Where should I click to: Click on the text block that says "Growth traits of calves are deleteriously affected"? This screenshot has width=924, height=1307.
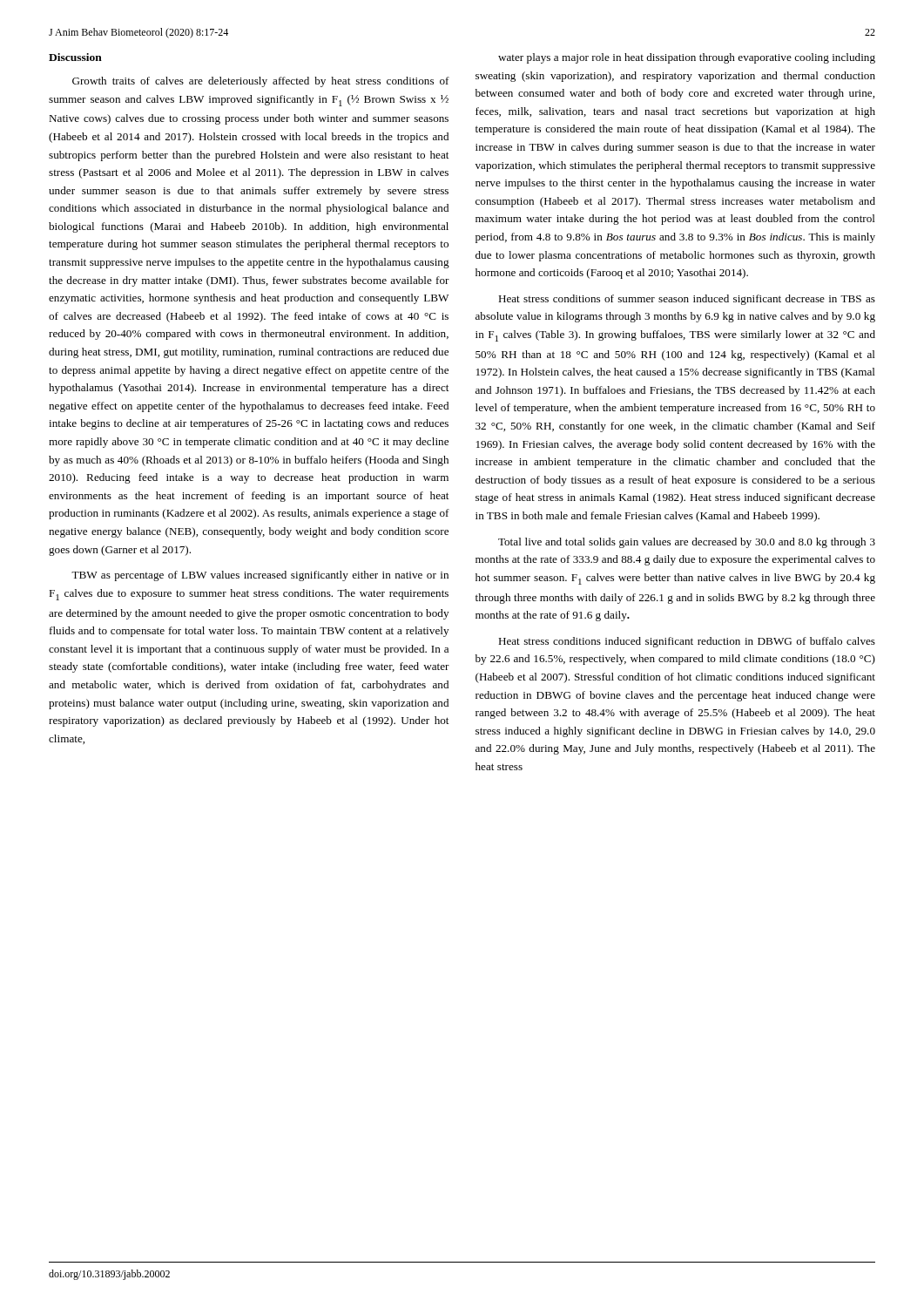[249, 410]
